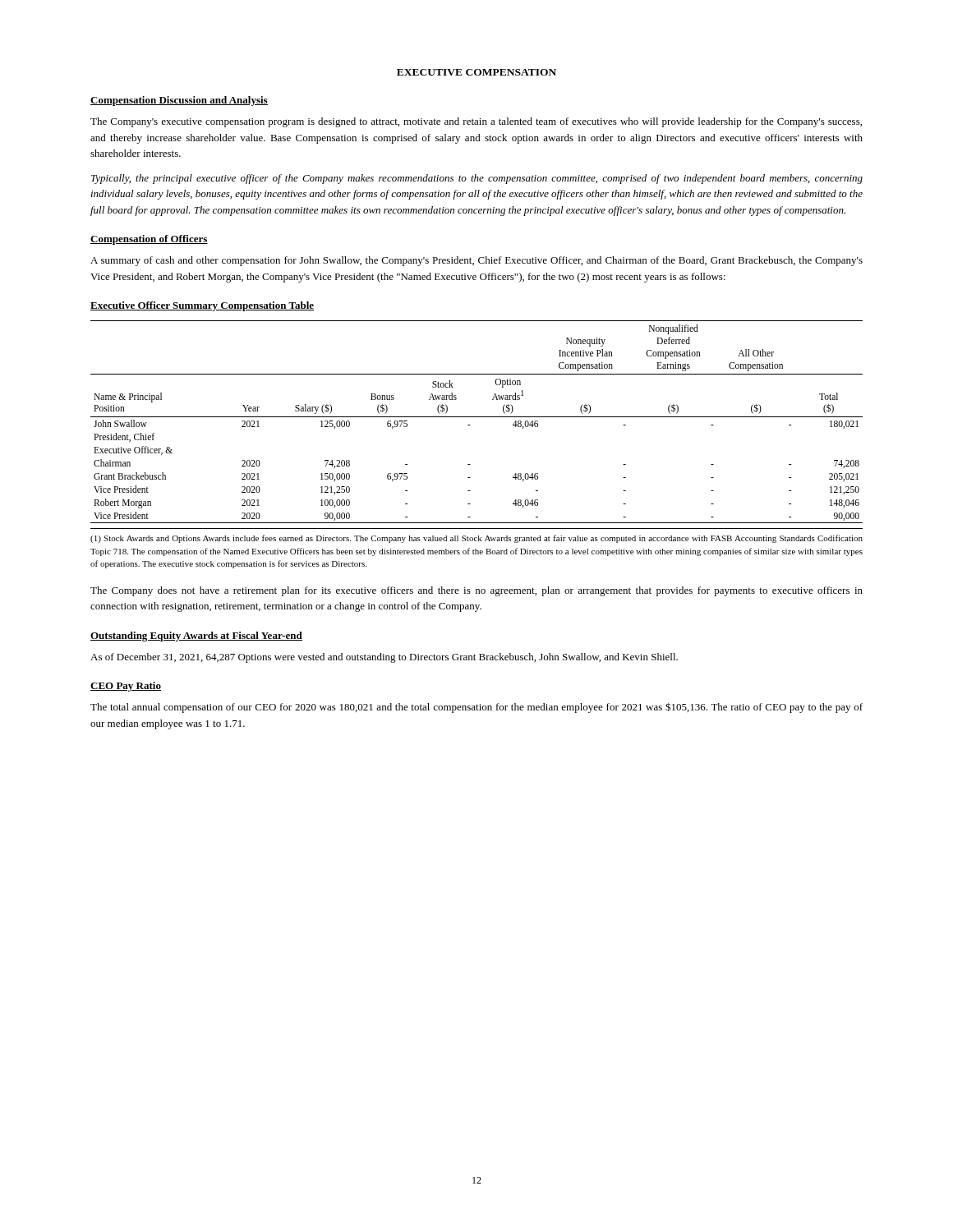Viewport: 953px width, 1232px height.
Task: Navigate to the text starting "The Company does not have a"
Action: (476, 598)
